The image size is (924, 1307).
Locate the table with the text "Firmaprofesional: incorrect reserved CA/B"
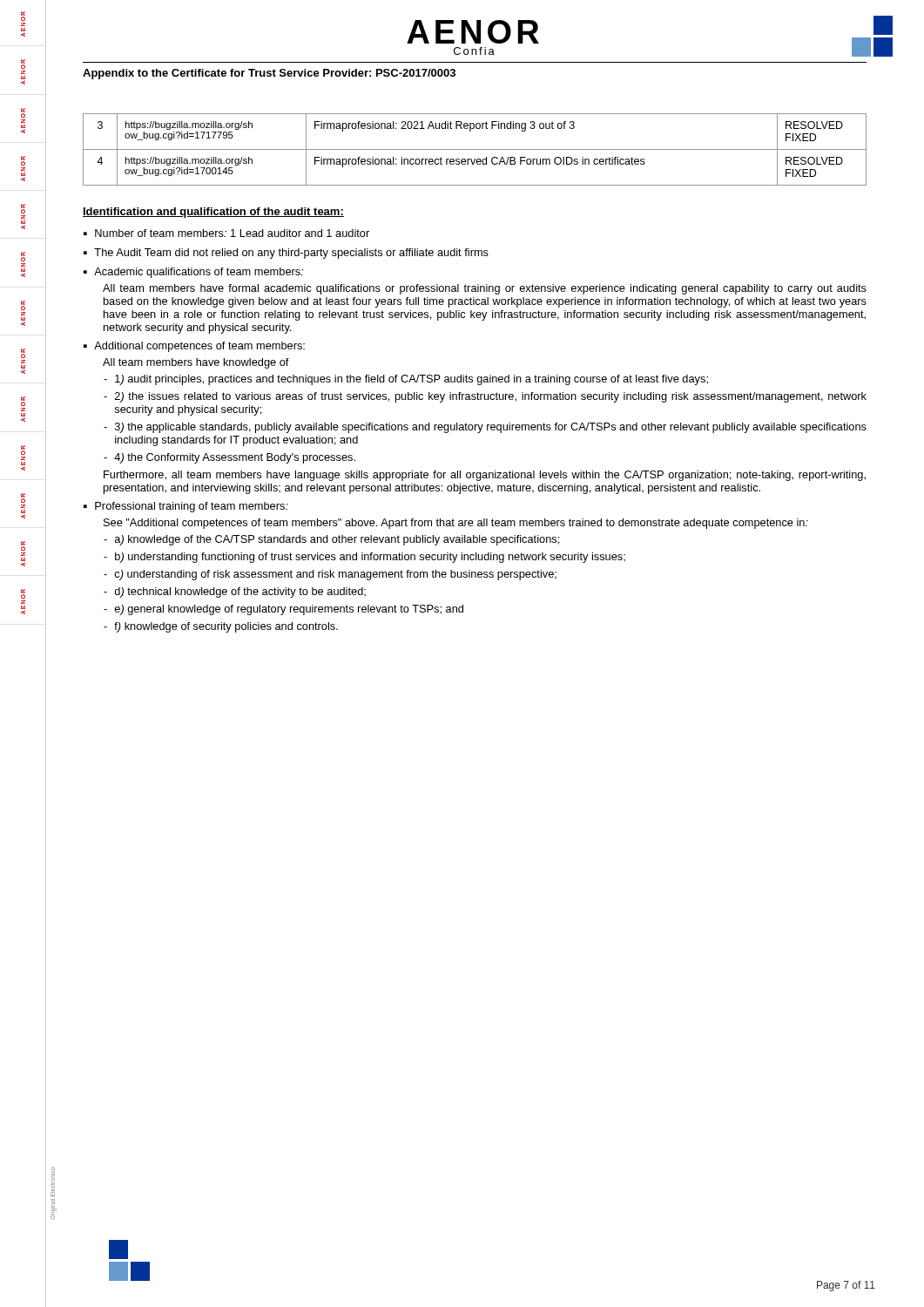point(475,149)
